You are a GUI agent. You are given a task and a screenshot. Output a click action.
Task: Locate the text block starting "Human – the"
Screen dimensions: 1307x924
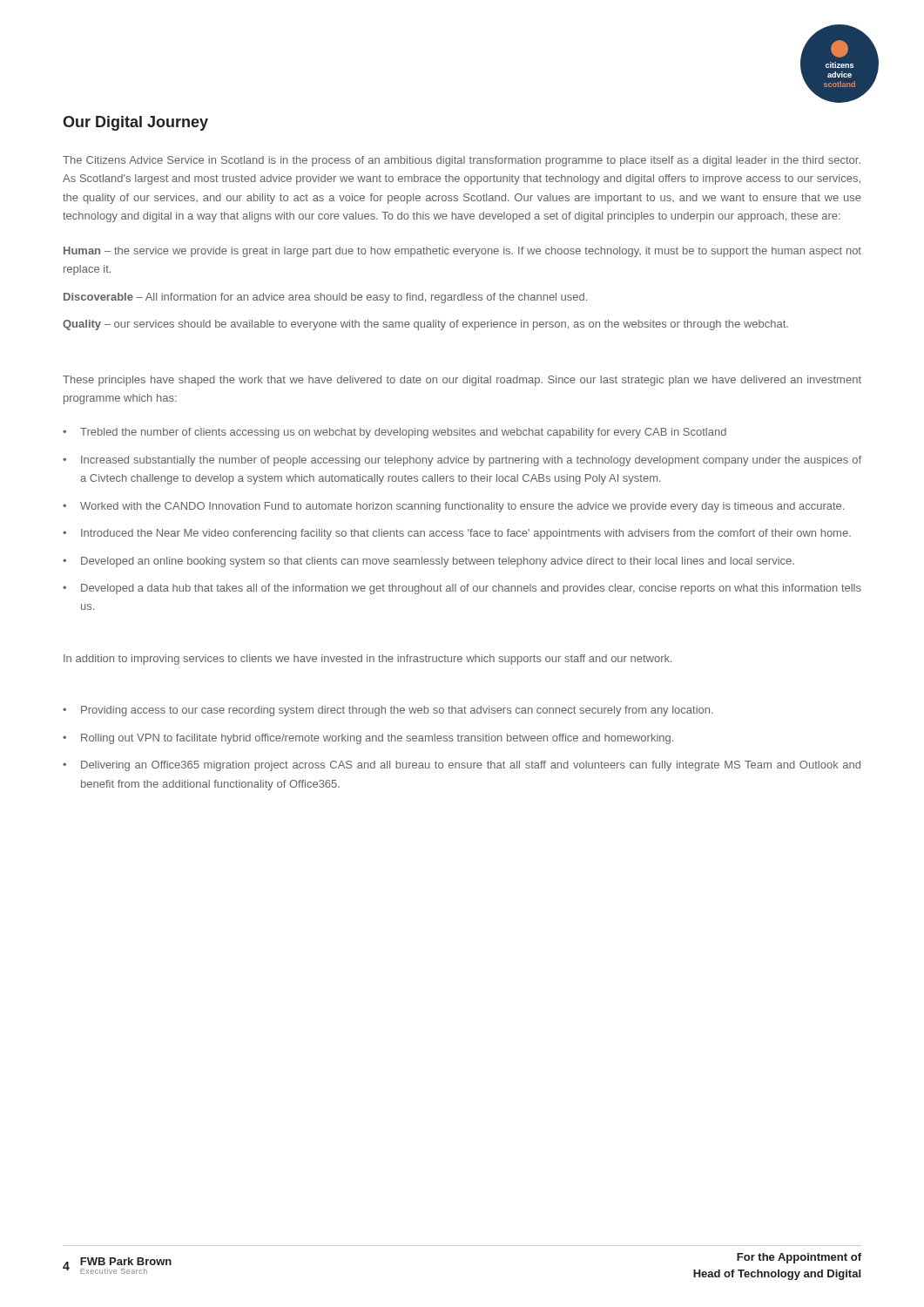coord(462,260)
